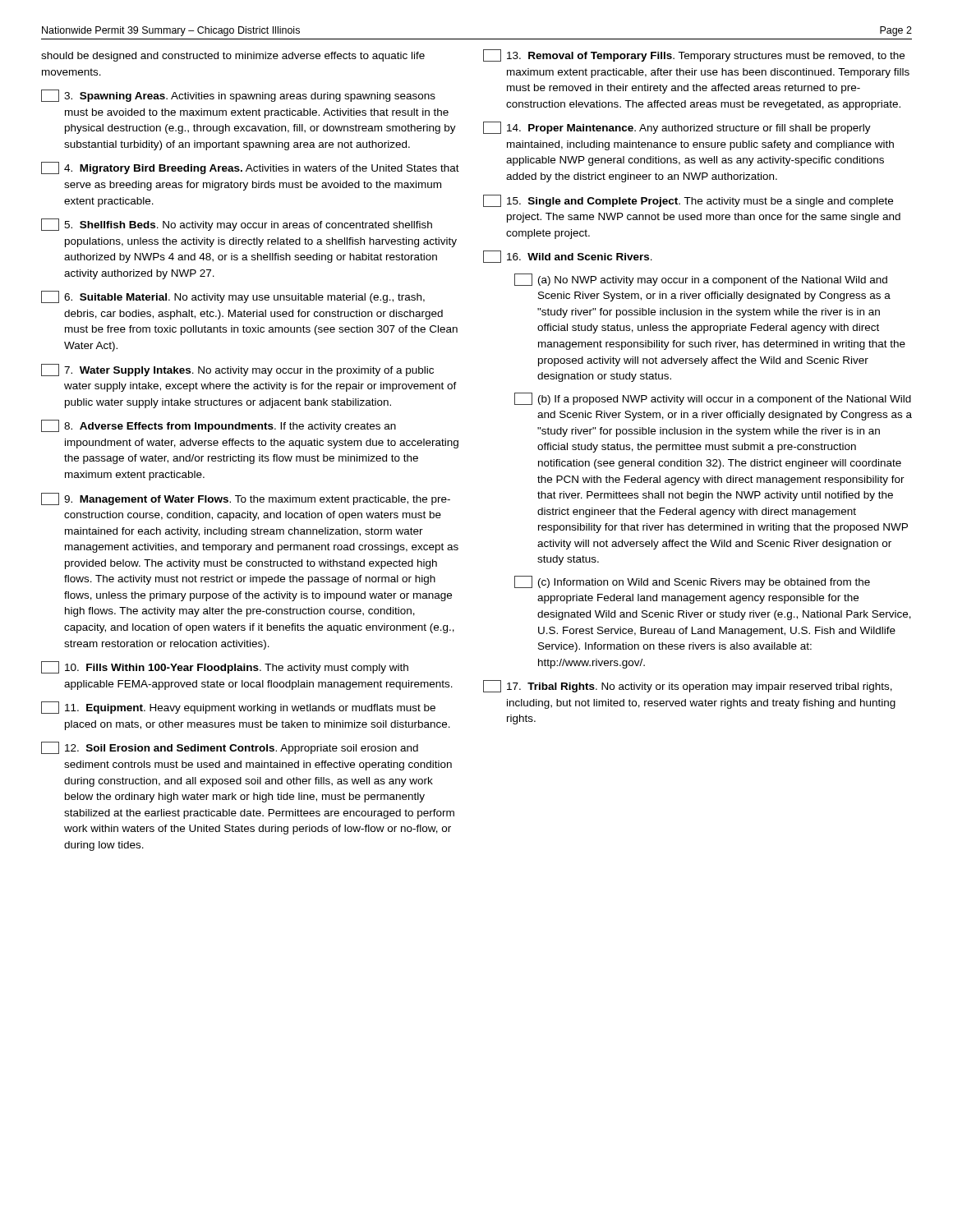Image resolution: width=953 pixels, height=1232 pixels.
Task: Find the passage starting "5. Shellfish Beds."
Action: click(251, 249)
